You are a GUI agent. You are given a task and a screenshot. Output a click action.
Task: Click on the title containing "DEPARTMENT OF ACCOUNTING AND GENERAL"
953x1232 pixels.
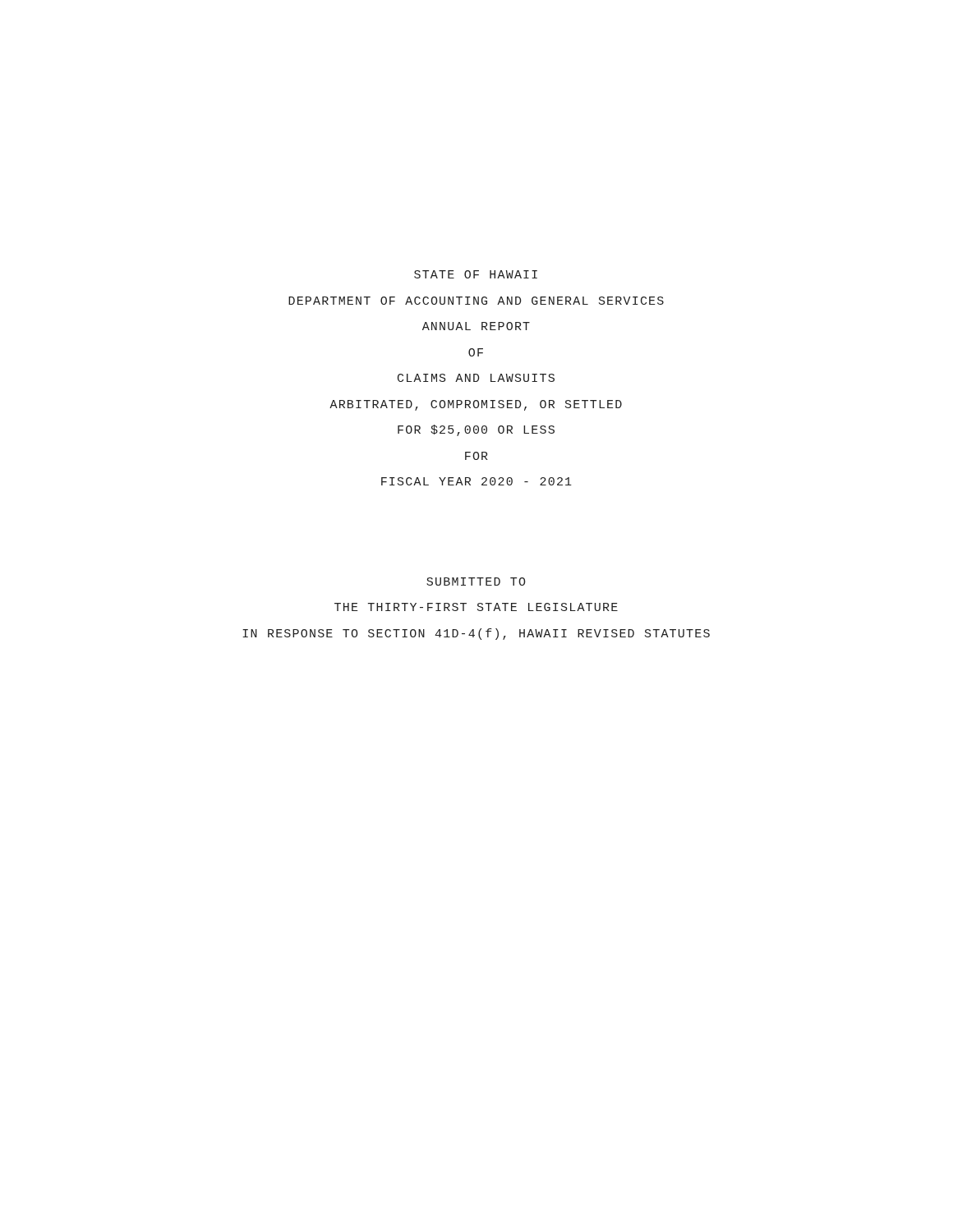(x=476, y=301)
